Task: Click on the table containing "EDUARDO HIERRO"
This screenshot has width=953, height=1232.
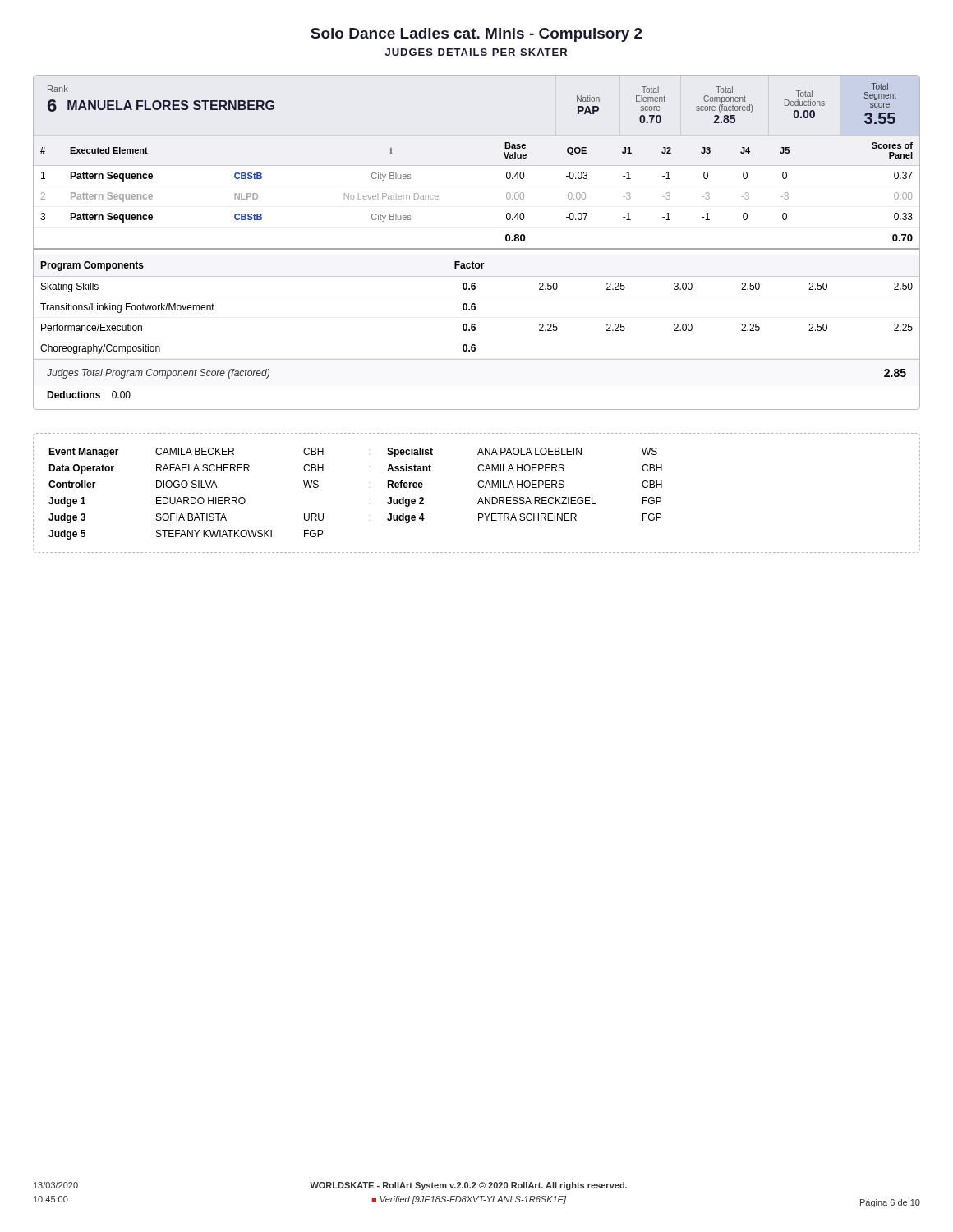Action: click(476, 493)
